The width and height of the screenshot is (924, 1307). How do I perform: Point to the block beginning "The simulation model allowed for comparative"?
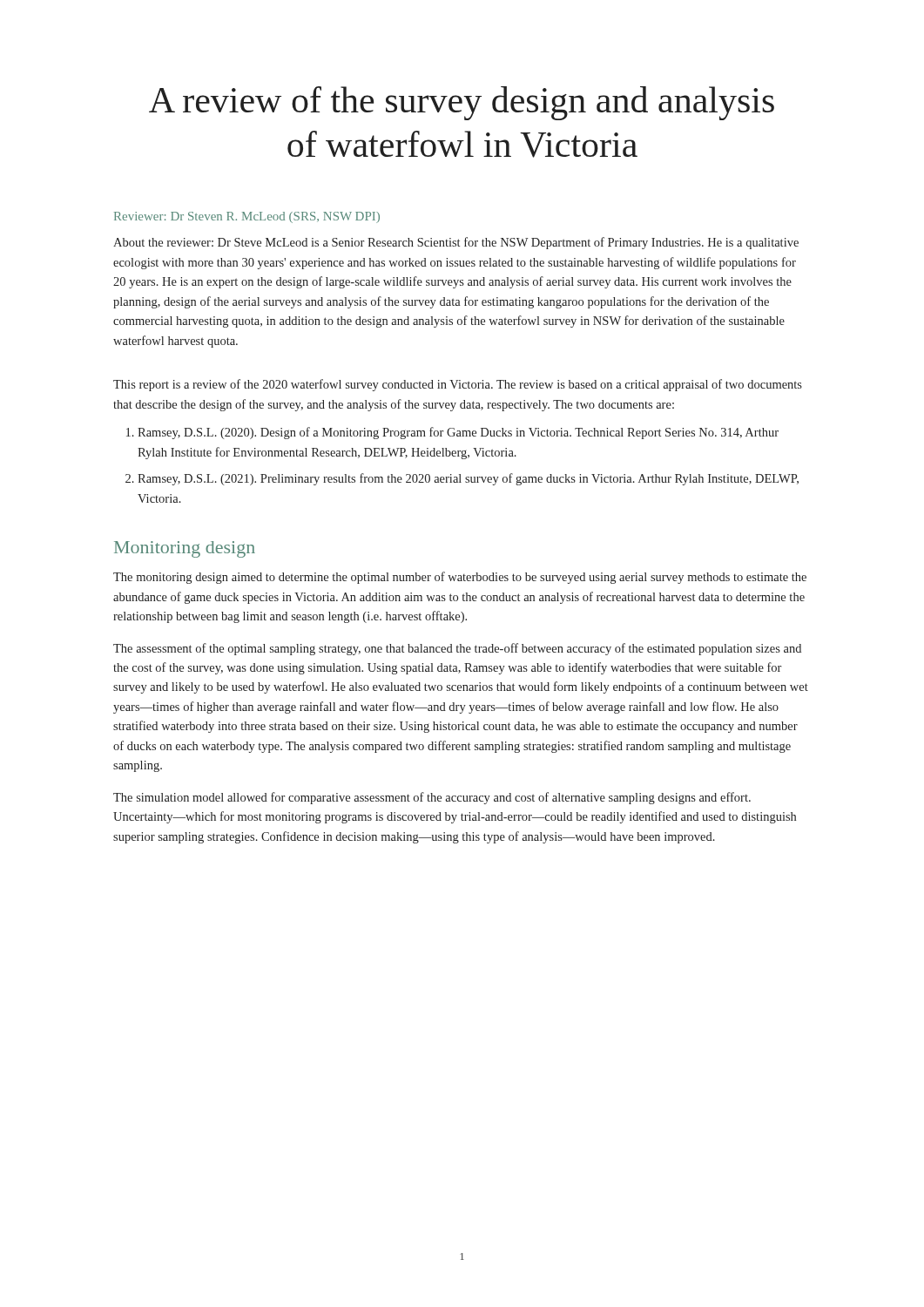[x=462, y=817]
